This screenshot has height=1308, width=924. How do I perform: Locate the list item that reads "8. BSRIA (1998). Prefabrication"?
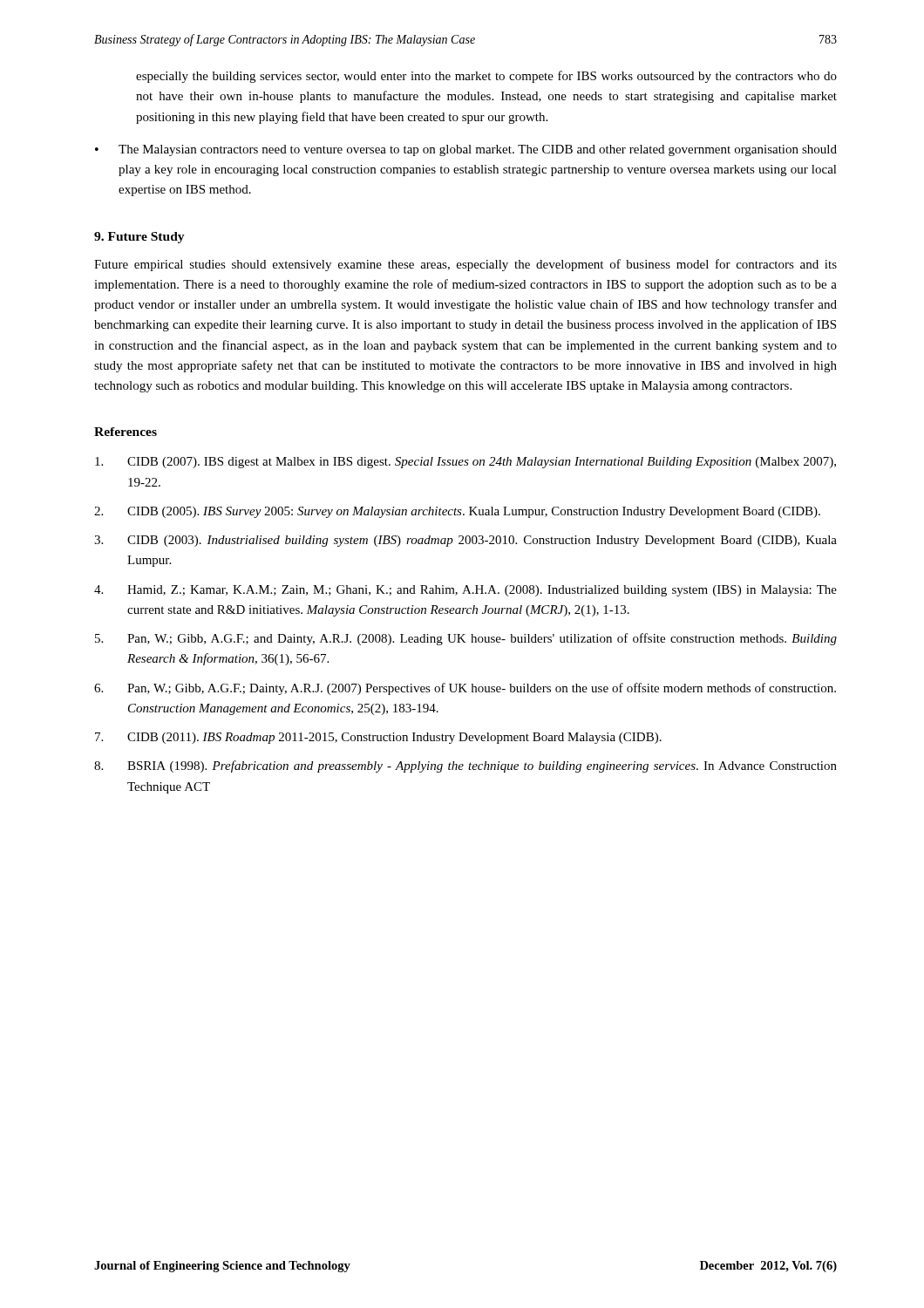click(x=466, y=777)
